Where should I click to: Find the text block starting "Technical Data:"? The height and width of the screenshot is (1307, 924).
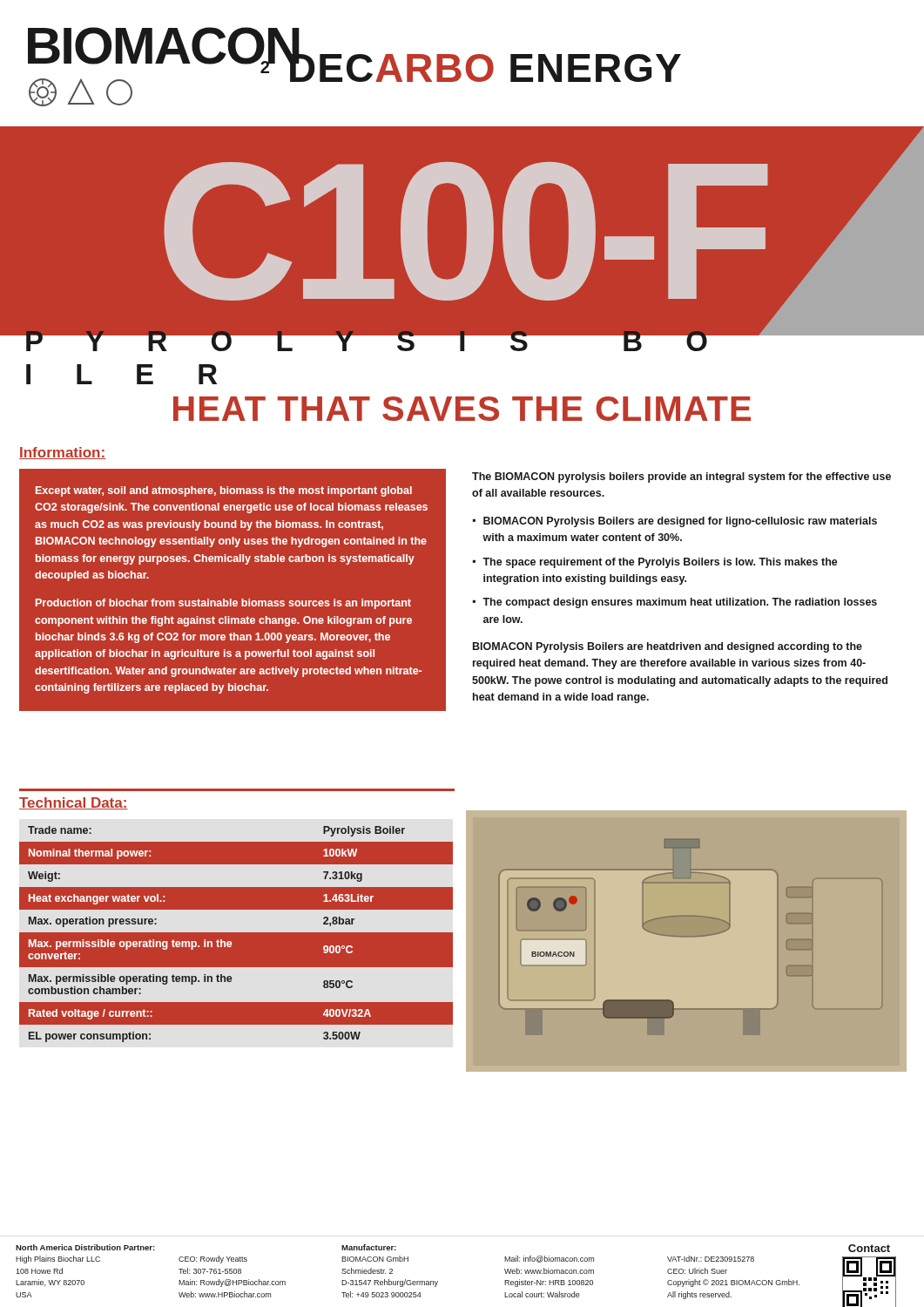tap(73, 803)
